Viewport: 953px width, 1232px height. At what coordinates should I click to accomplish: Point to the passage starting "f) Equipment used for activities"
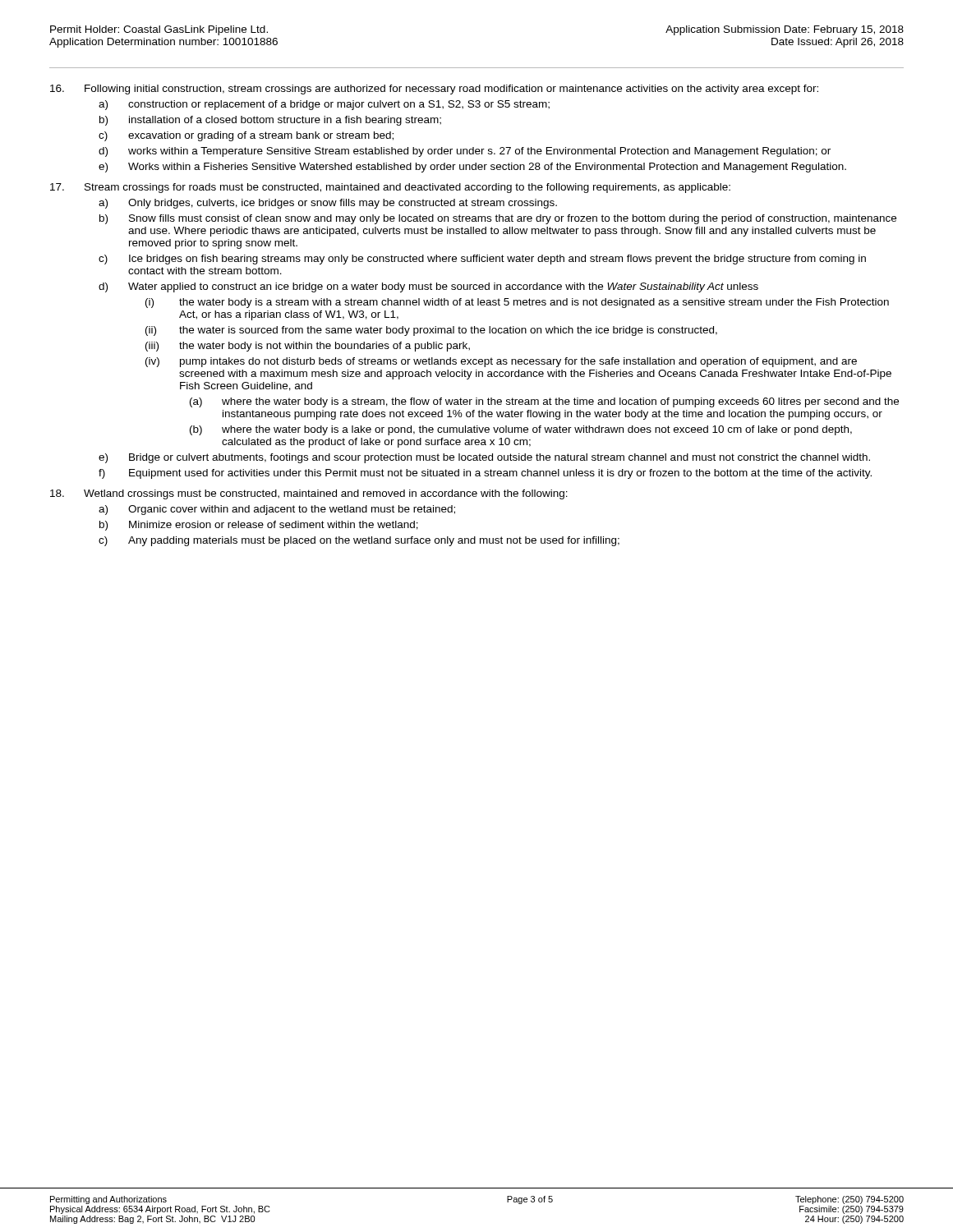pos(486,473)
